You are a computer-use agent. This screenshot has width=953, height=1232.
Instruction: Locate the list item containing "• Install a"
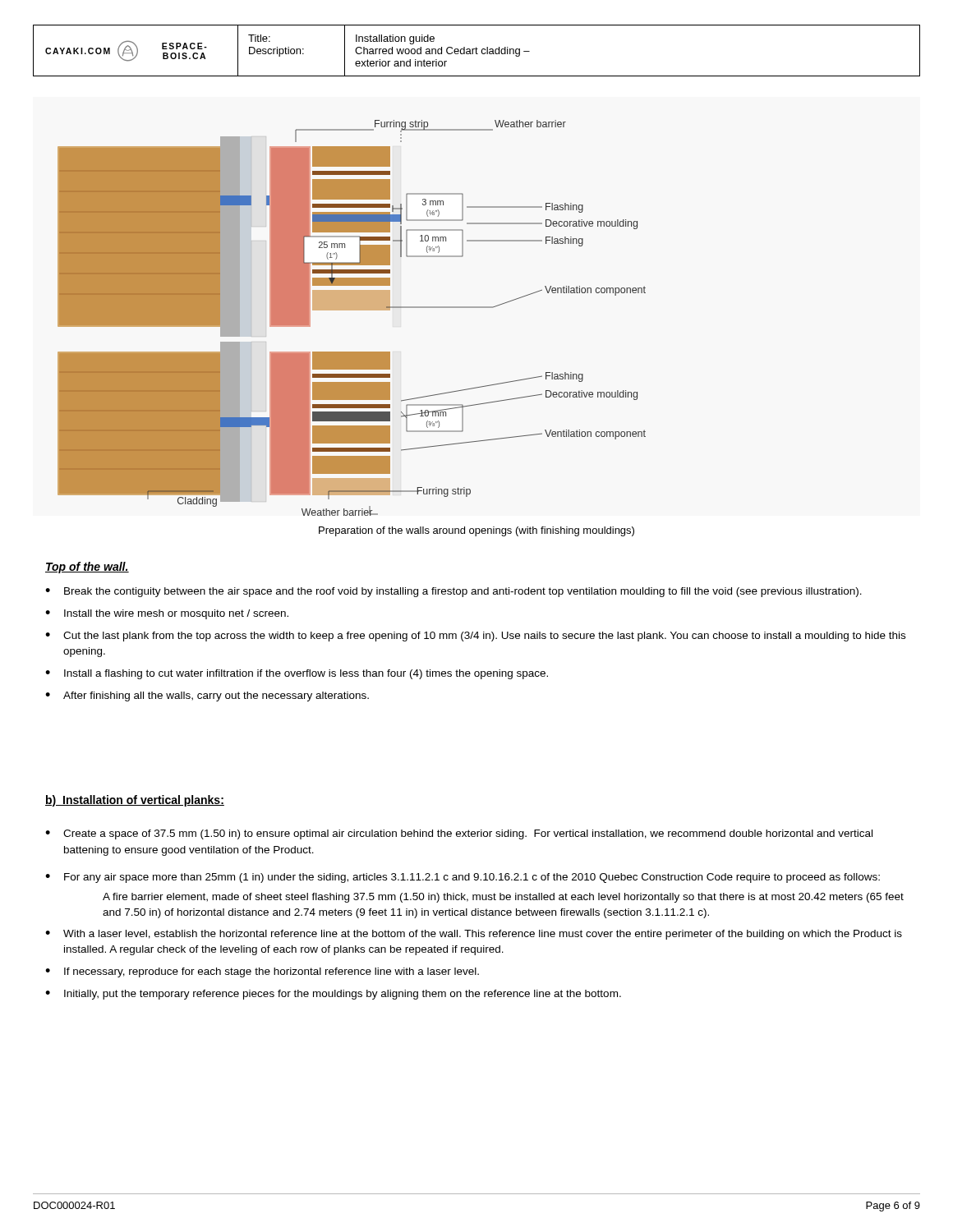pos(297,673)
